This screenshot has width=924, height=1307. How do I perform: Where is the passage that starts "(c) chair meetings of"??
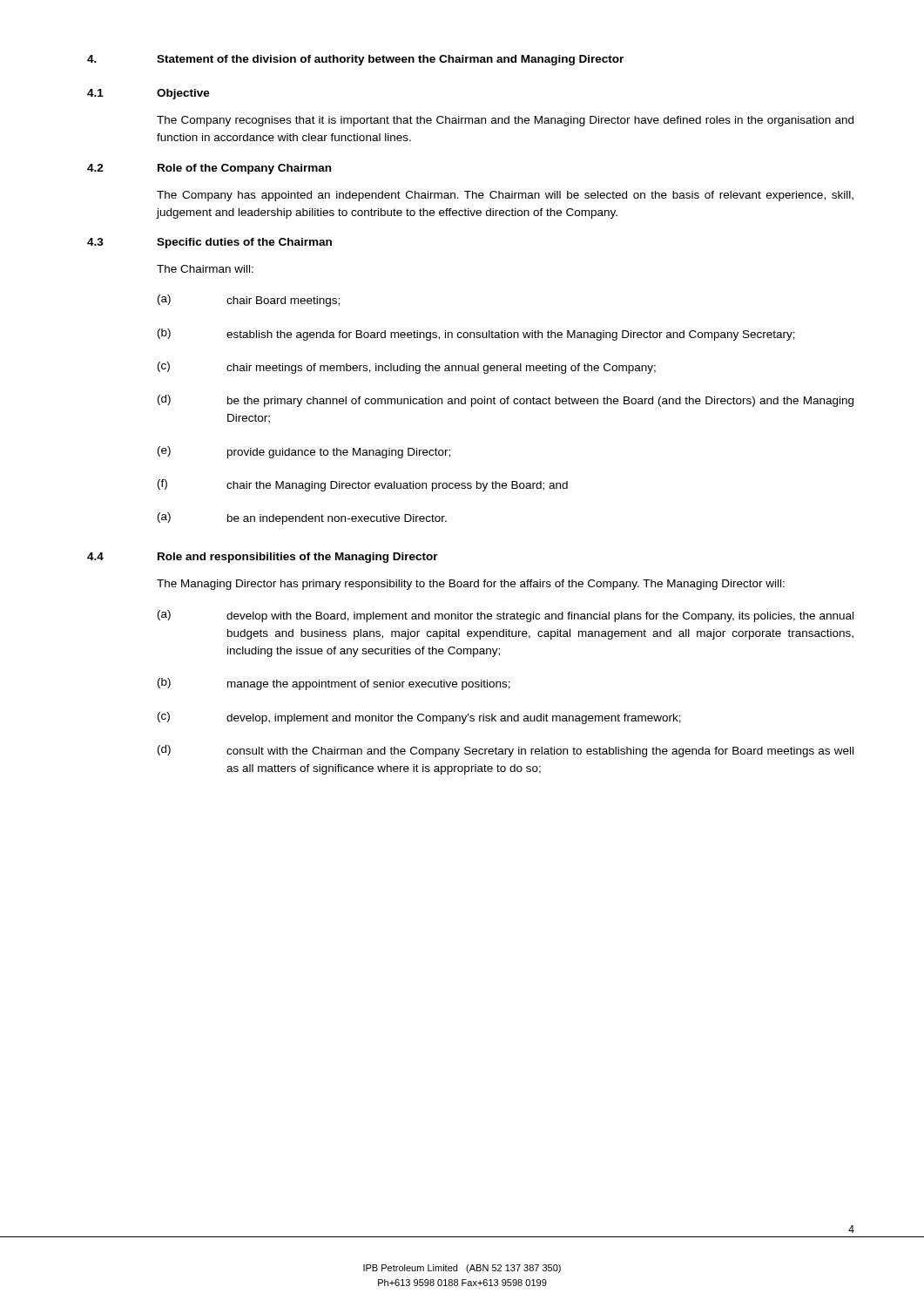click(471, 372)
